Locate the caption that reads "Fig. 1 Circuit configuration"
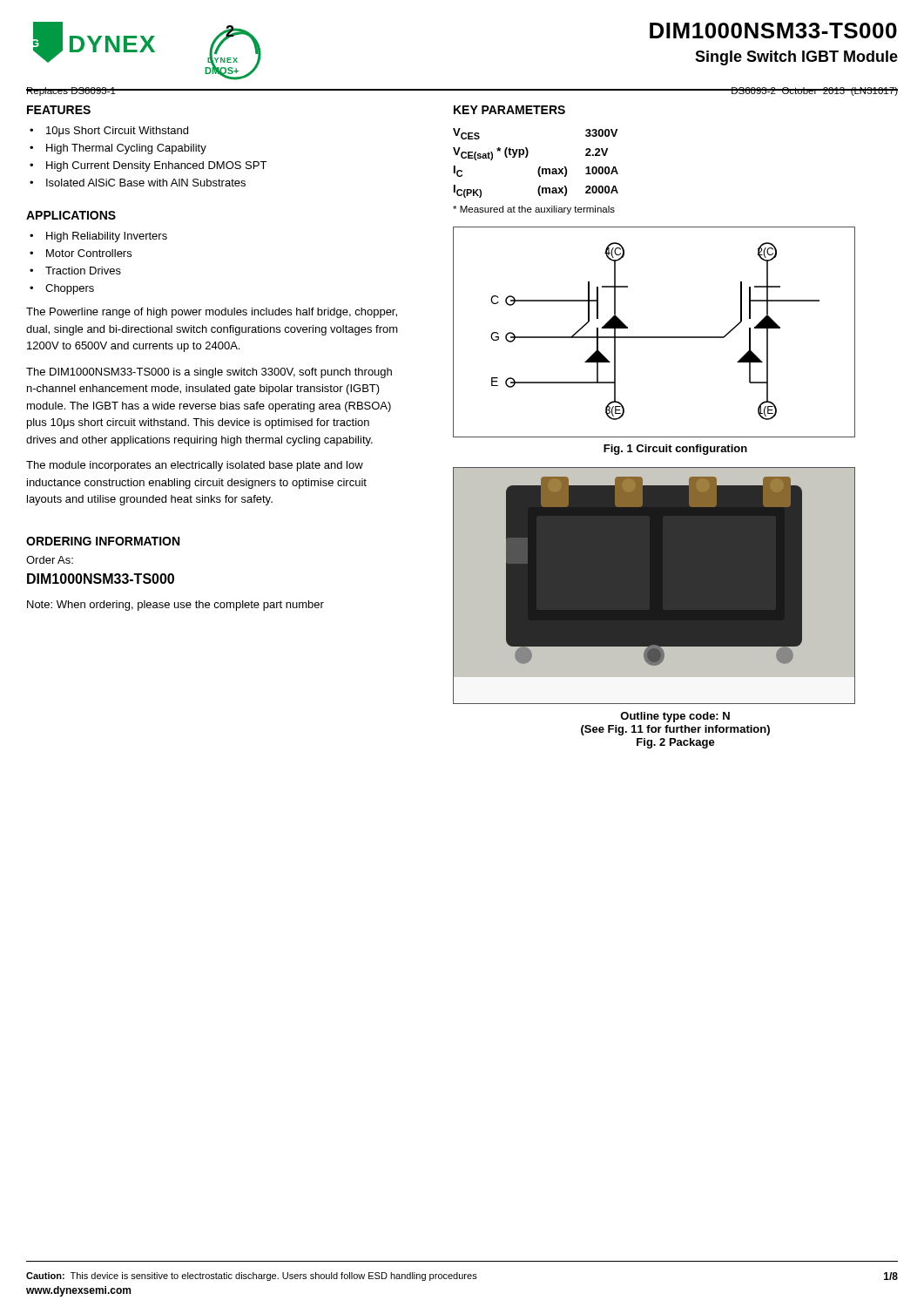This screenshot has width=924, height=1307. point(675,449)
